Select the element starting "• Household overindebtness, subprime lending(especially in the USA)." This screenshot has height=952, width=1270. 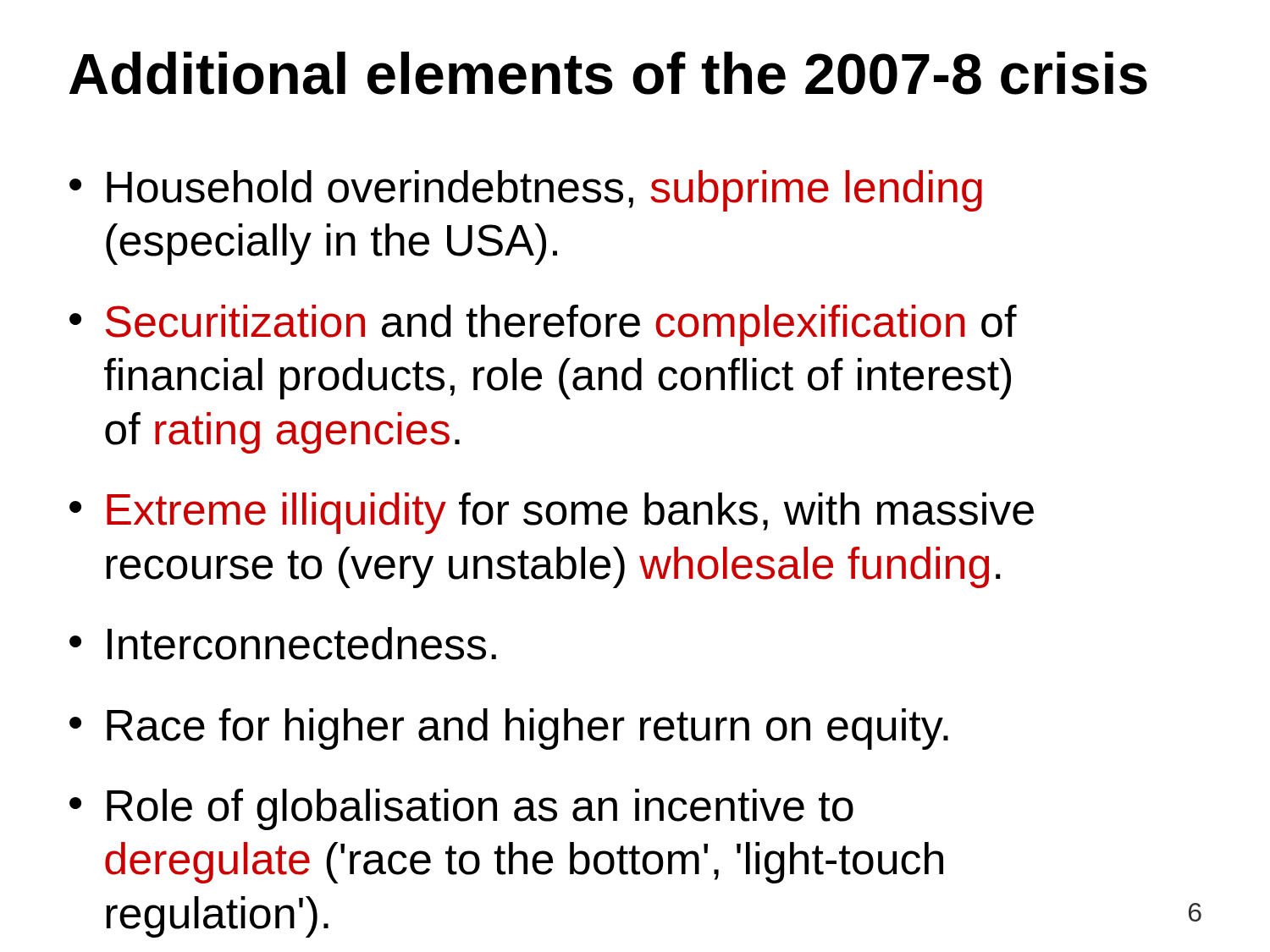pos(526,214)
